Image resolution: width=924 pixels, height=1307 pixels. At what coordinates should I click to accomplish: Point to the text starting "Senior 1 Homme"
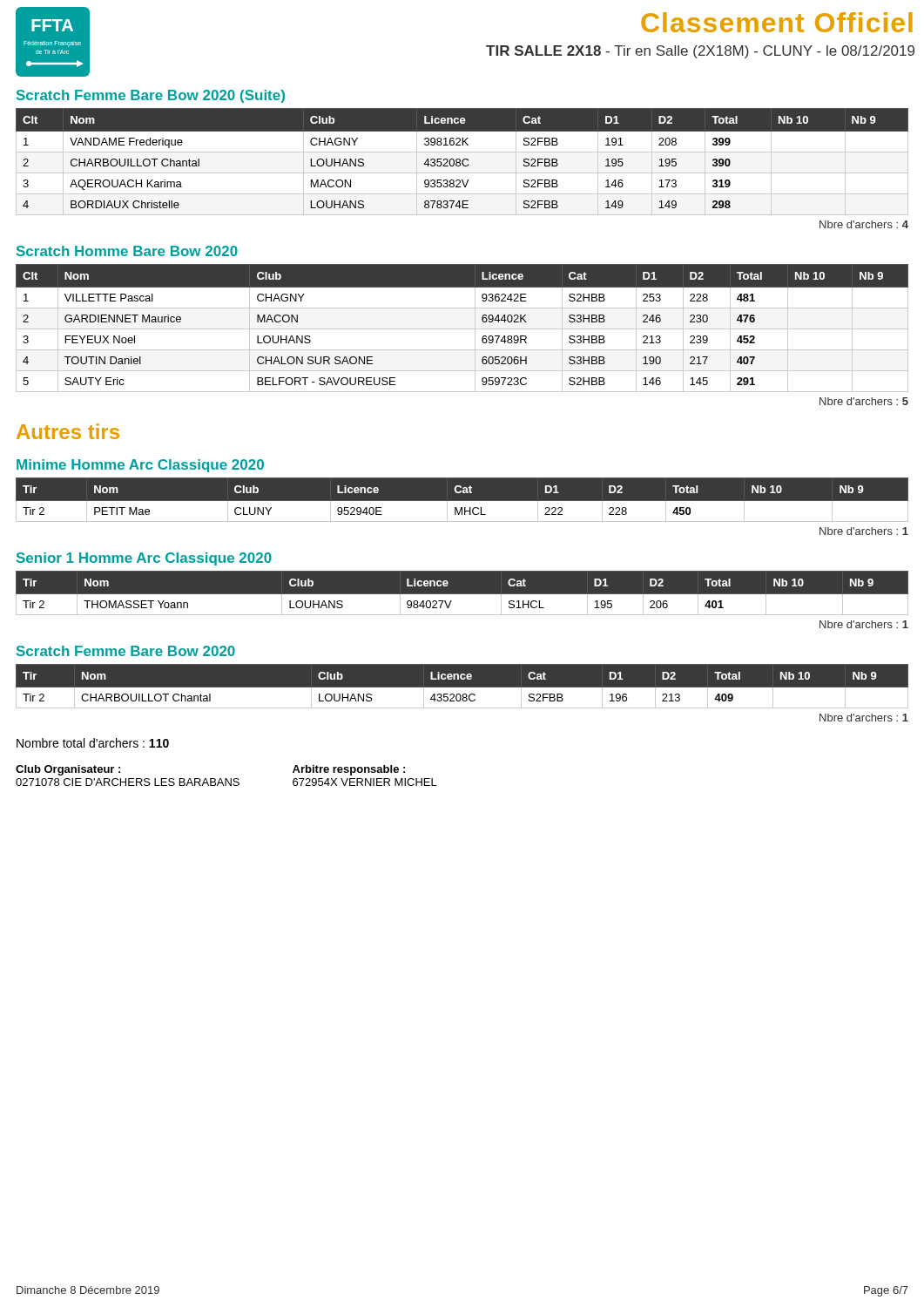[462, 559]
